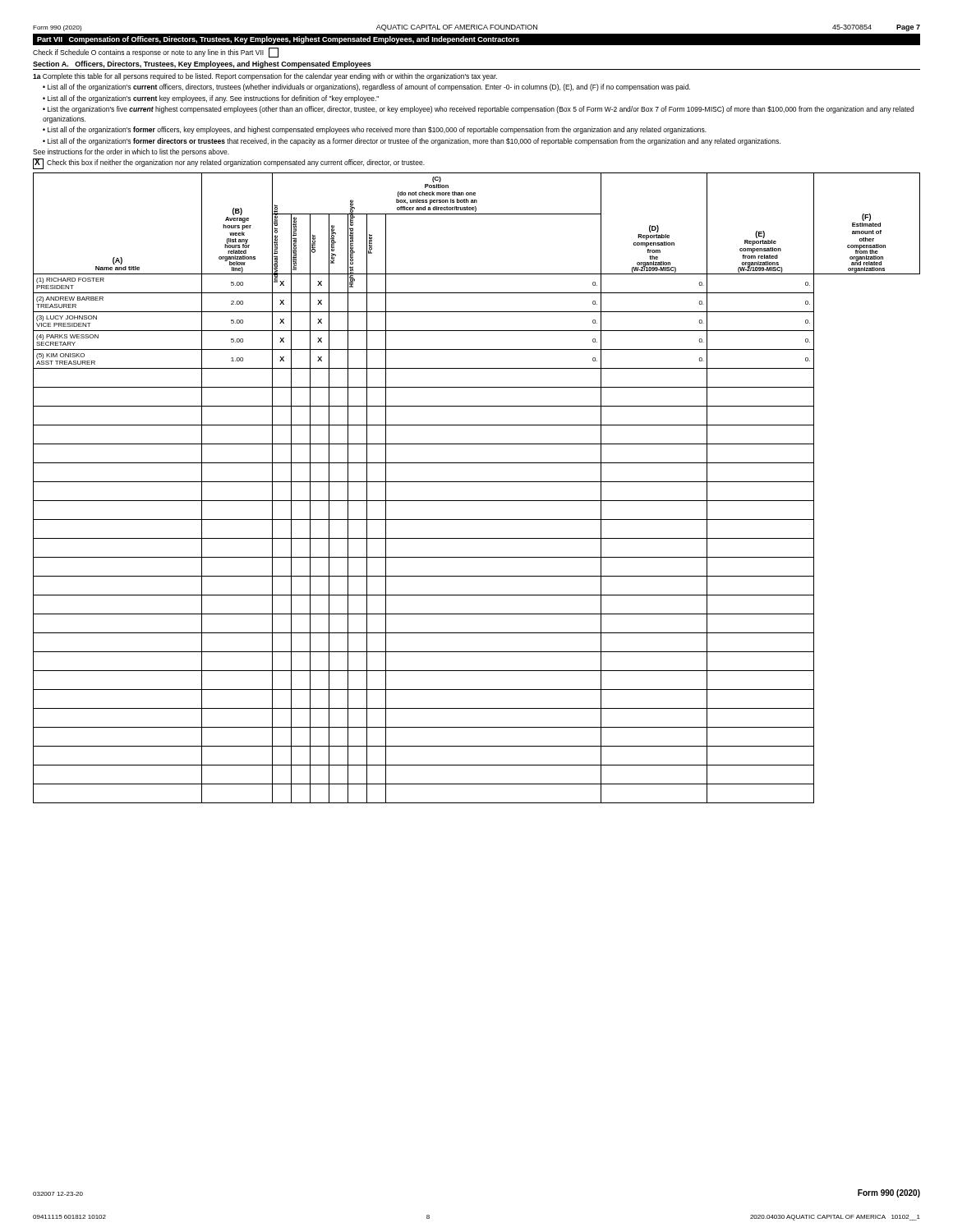Find the region starting "1a Complete this table for"
Image resolution: width=953 pixels, height=1232 pixels.
265,76
